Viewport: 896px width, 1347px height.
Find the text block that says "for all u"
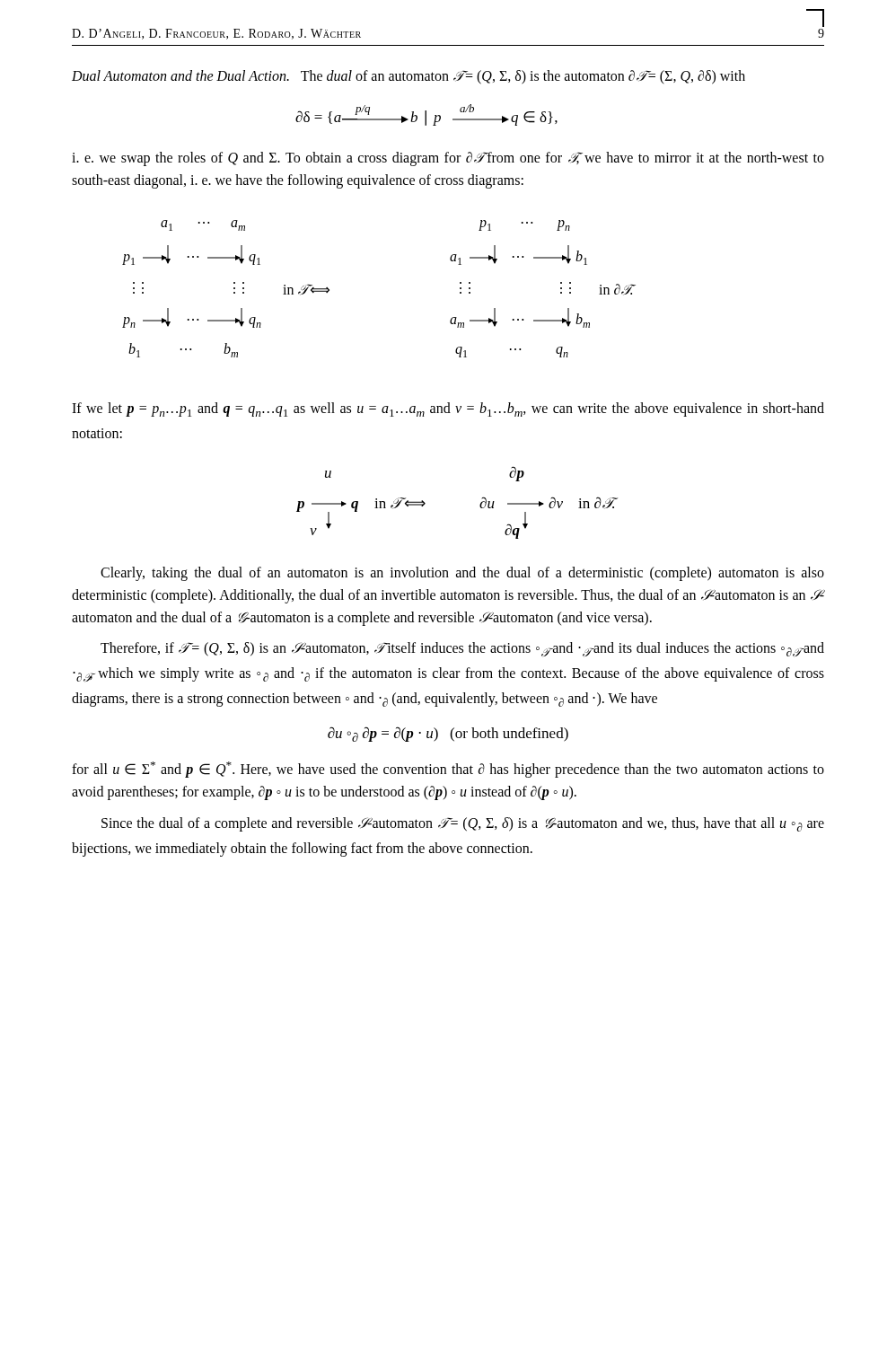click(448, 808)
